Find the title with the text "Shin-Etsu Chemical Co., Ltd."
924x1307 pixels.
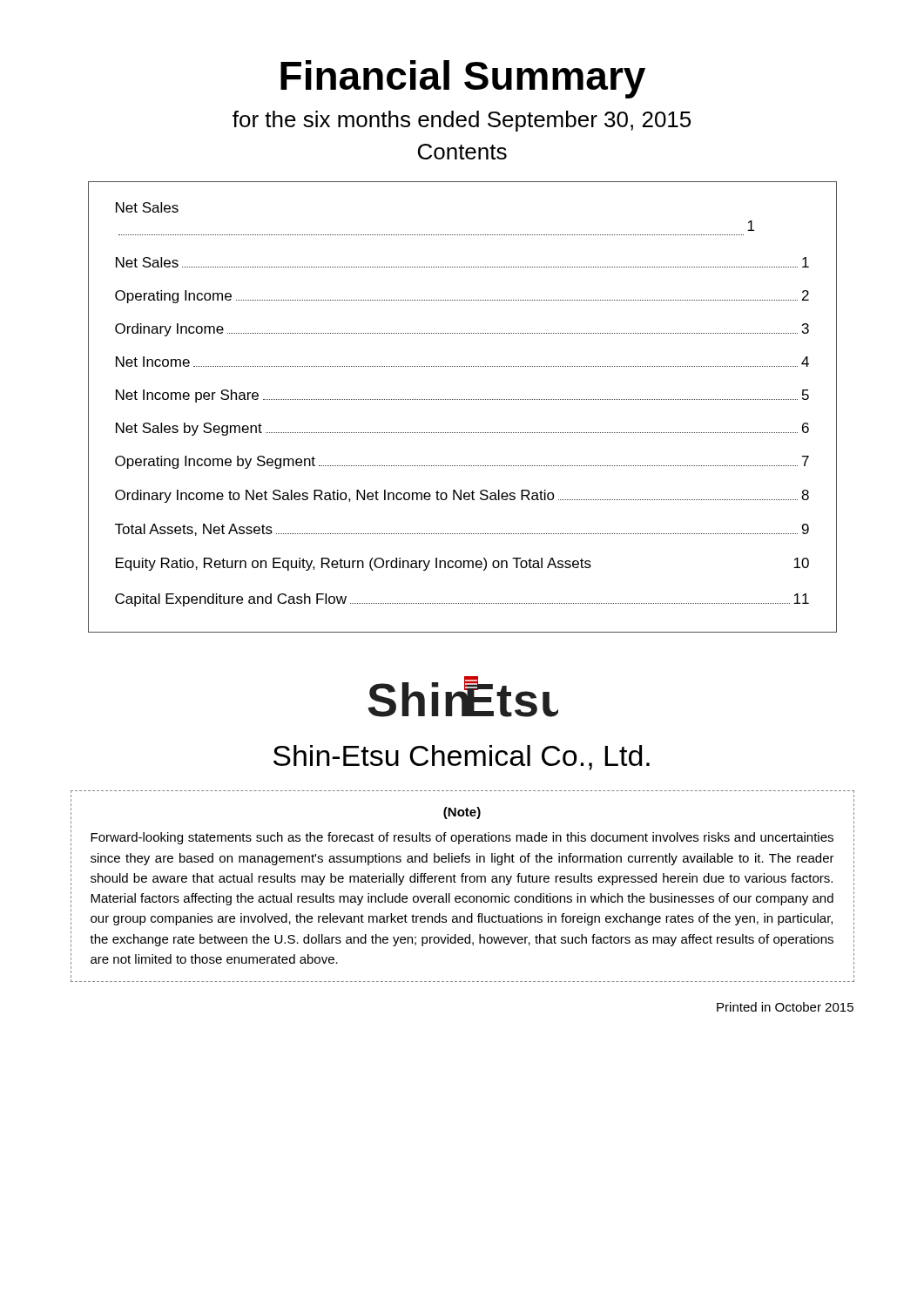tap(462, 756)
